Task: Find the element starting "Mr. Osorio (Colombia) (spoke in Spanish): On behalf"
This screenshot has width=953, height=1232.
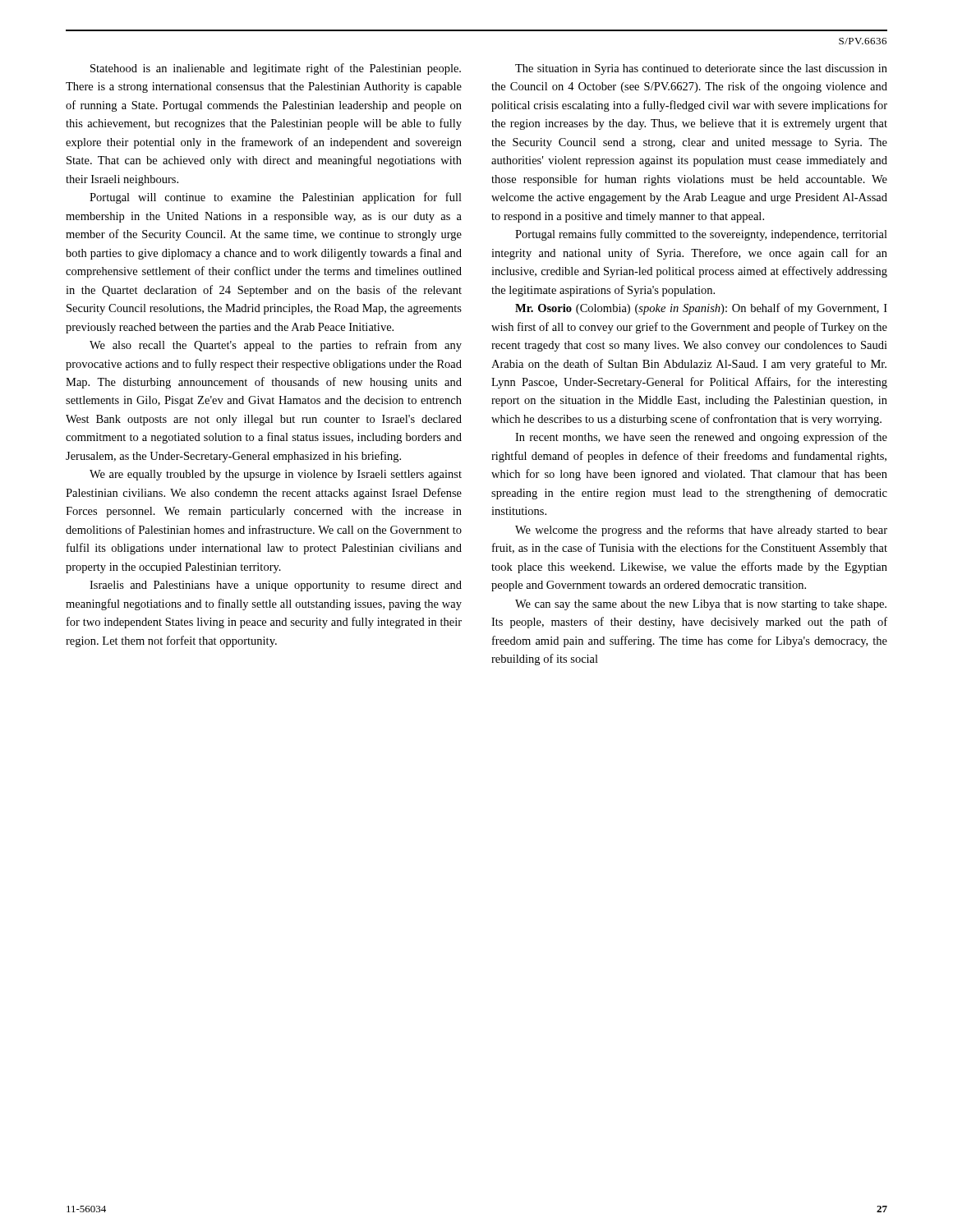Action: 689,364
